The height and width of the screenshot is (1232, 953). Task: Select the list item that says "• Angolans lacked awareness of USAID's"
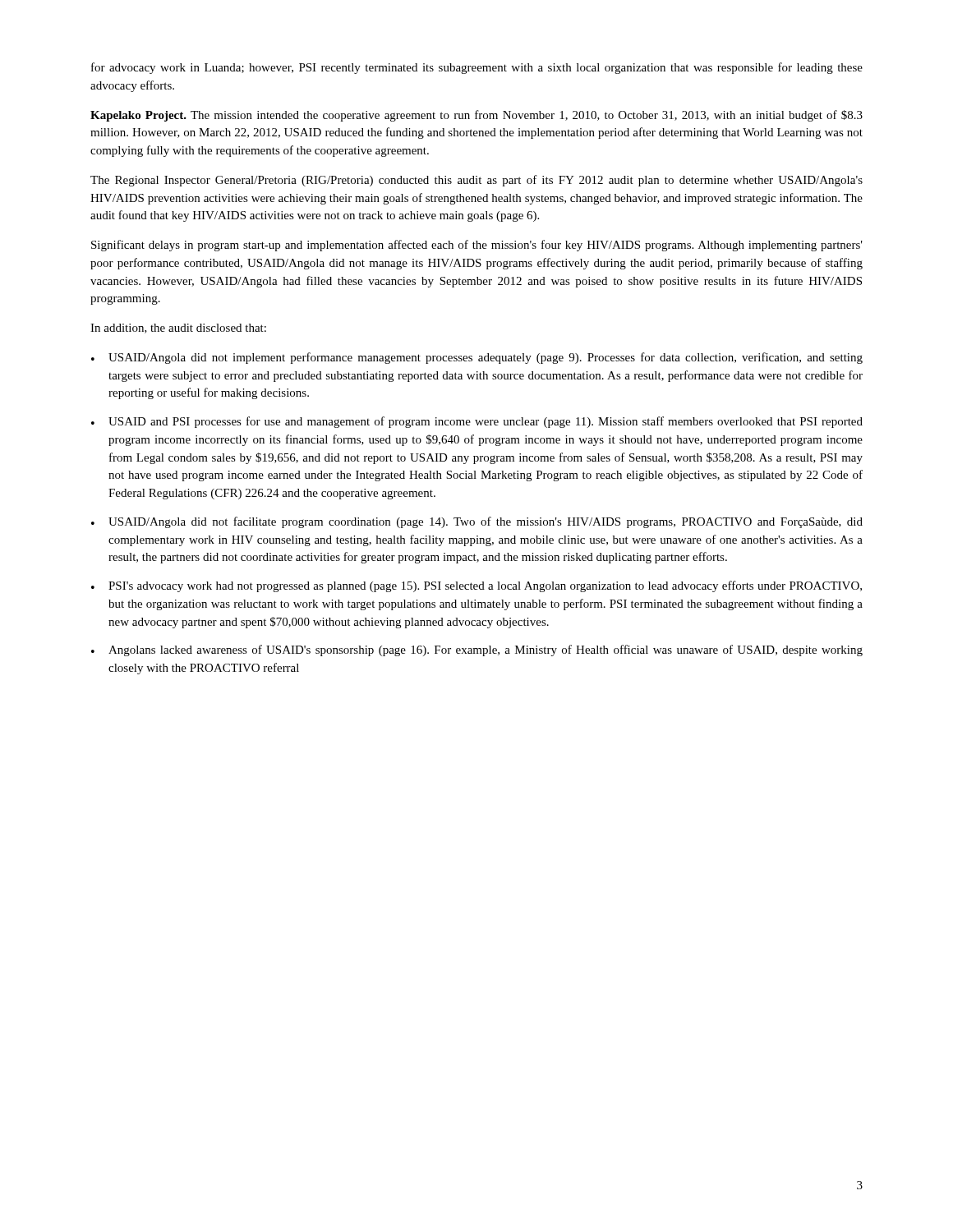click(x=476, y=659)
